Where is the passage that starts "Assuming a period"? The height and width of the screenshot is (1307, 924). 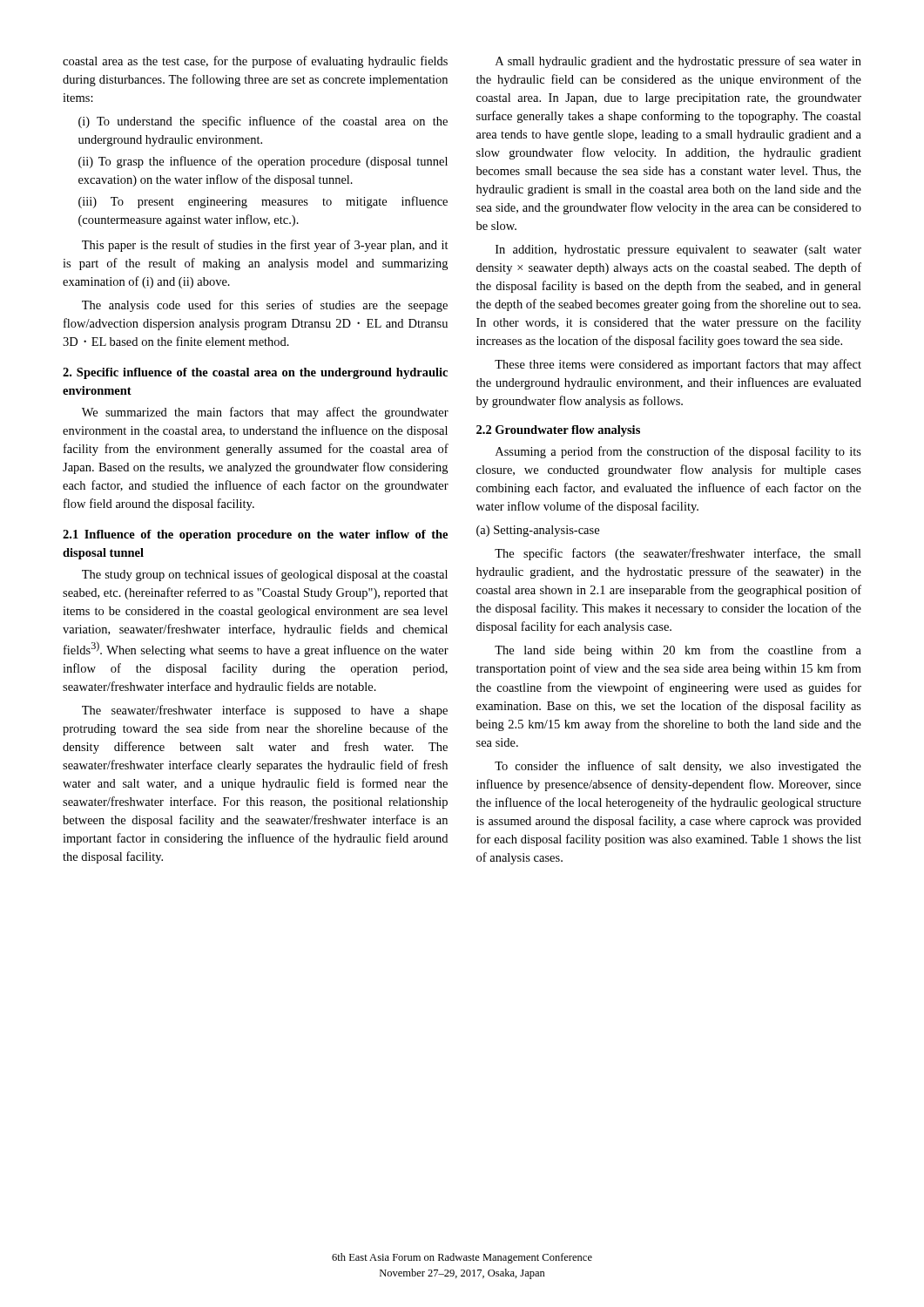(x=669, y=655)
